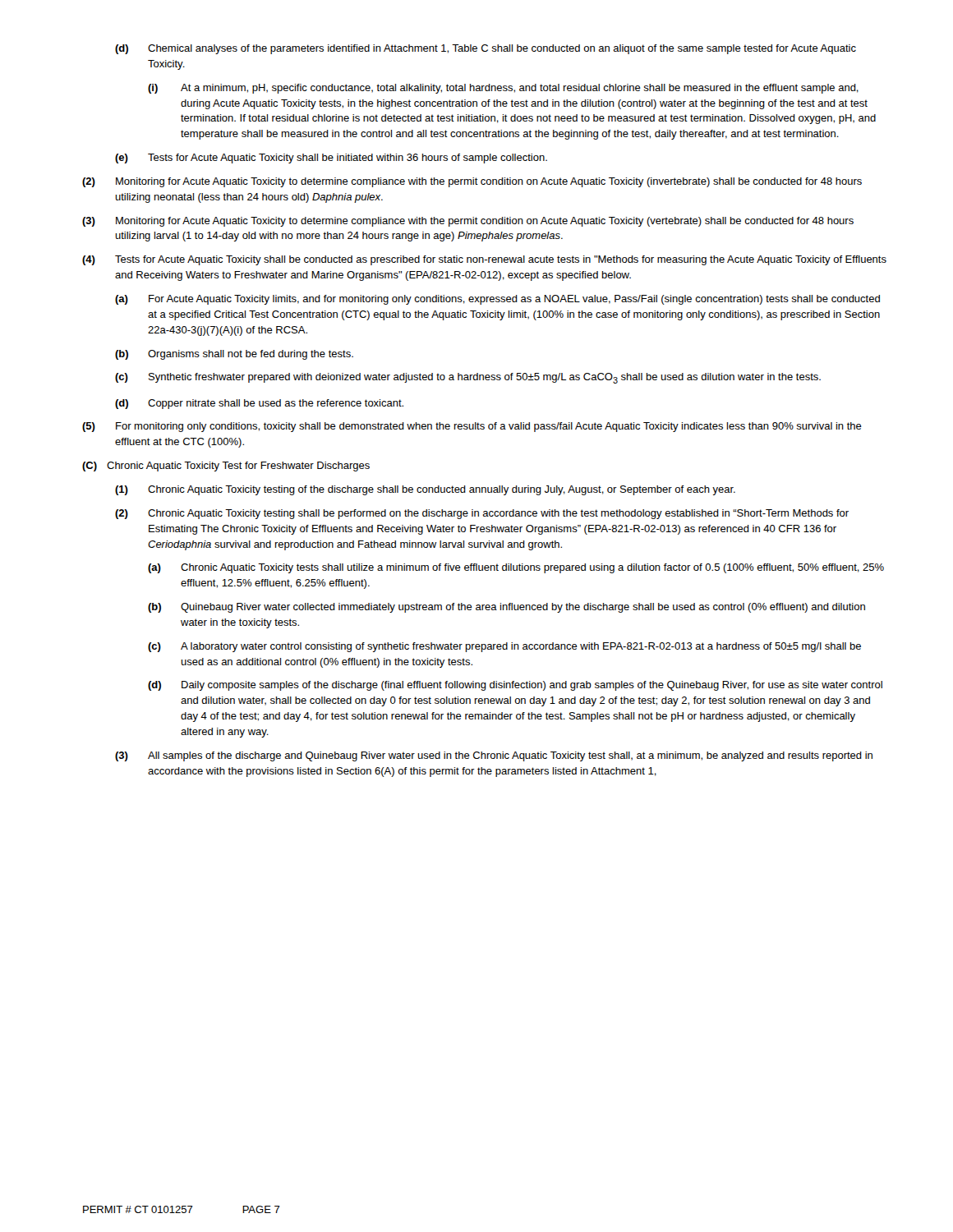Click on the list item containing "(d) Chemical analyses of the parameters identified in"

pyautogui.click(x=501, y=57)
